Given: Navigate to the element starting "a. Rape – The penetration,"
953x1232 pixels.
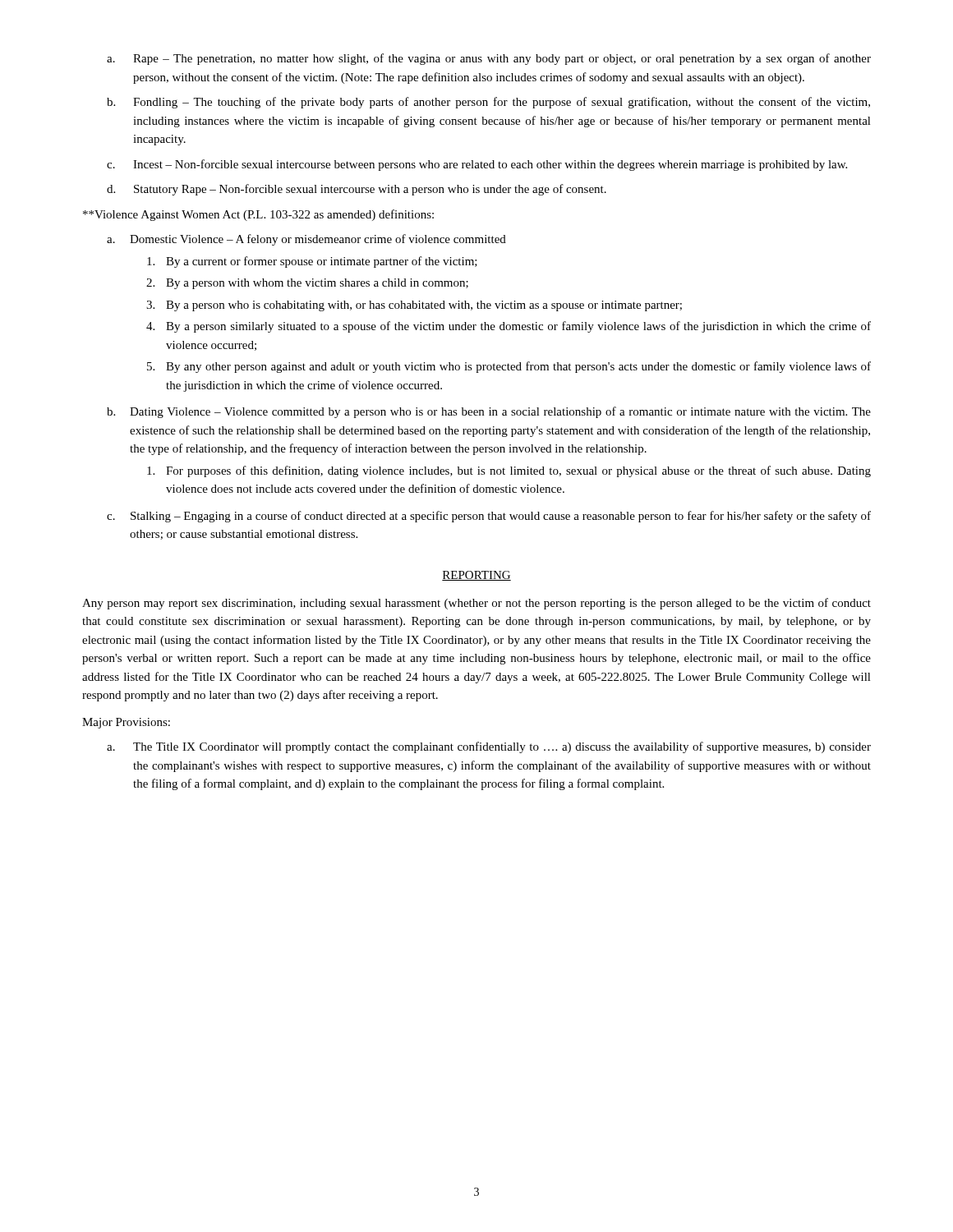Looking at the screenshot, I should 489,68.
